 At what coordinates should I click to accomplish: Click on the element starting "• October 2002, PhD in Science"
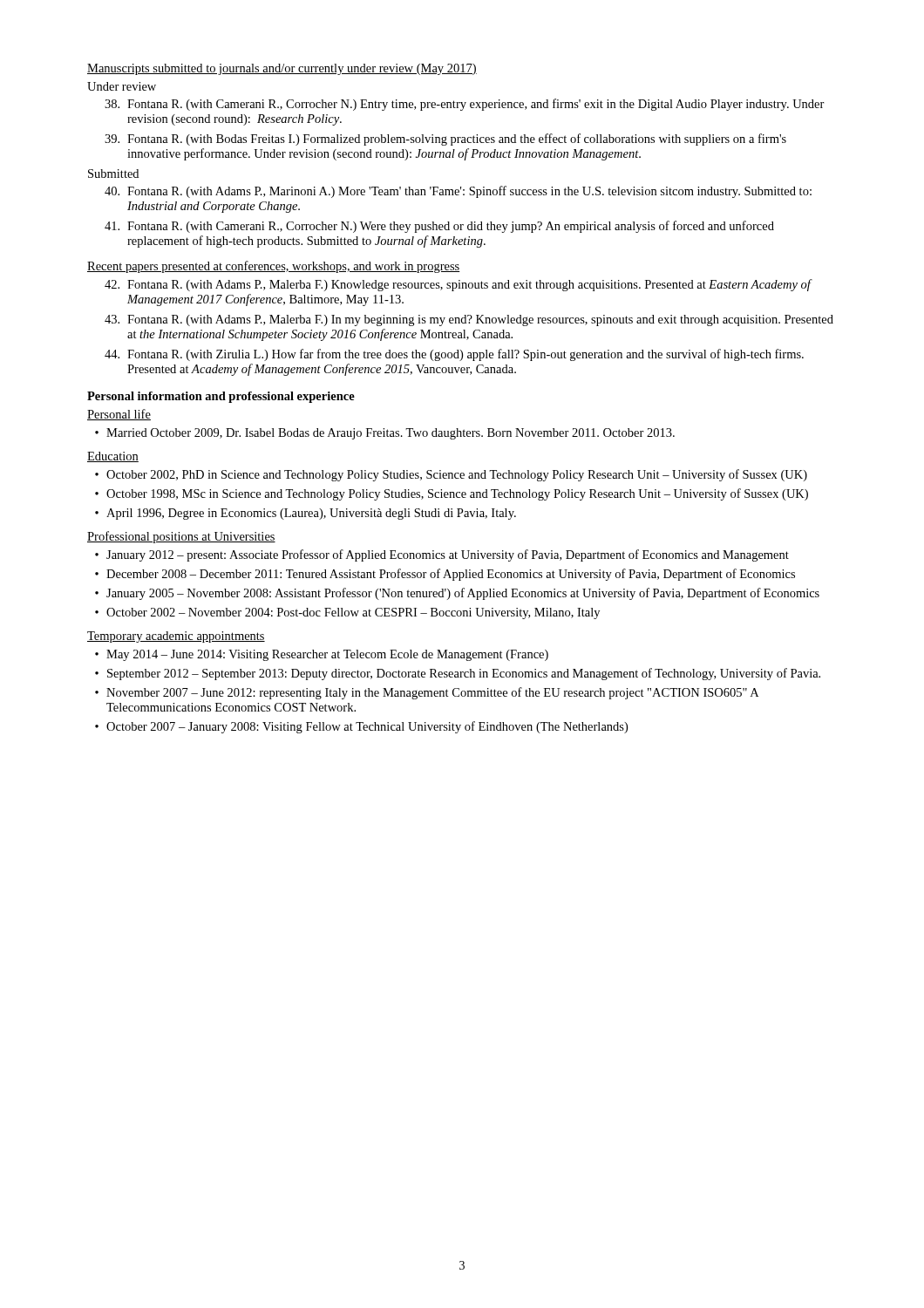click(462, 475)
